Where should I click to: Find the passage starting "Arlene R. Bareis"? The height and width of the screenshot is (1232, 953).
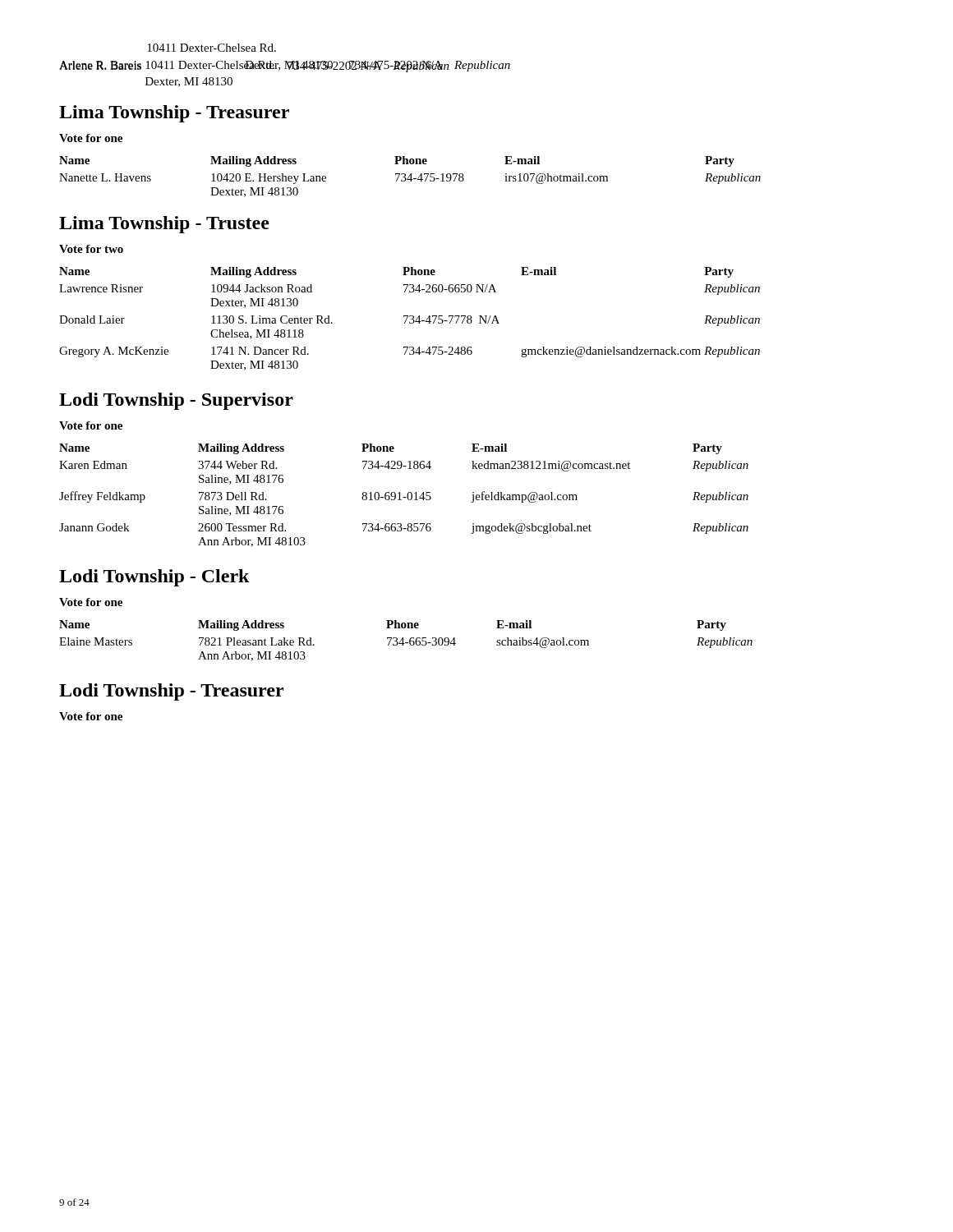coord(254,74)
